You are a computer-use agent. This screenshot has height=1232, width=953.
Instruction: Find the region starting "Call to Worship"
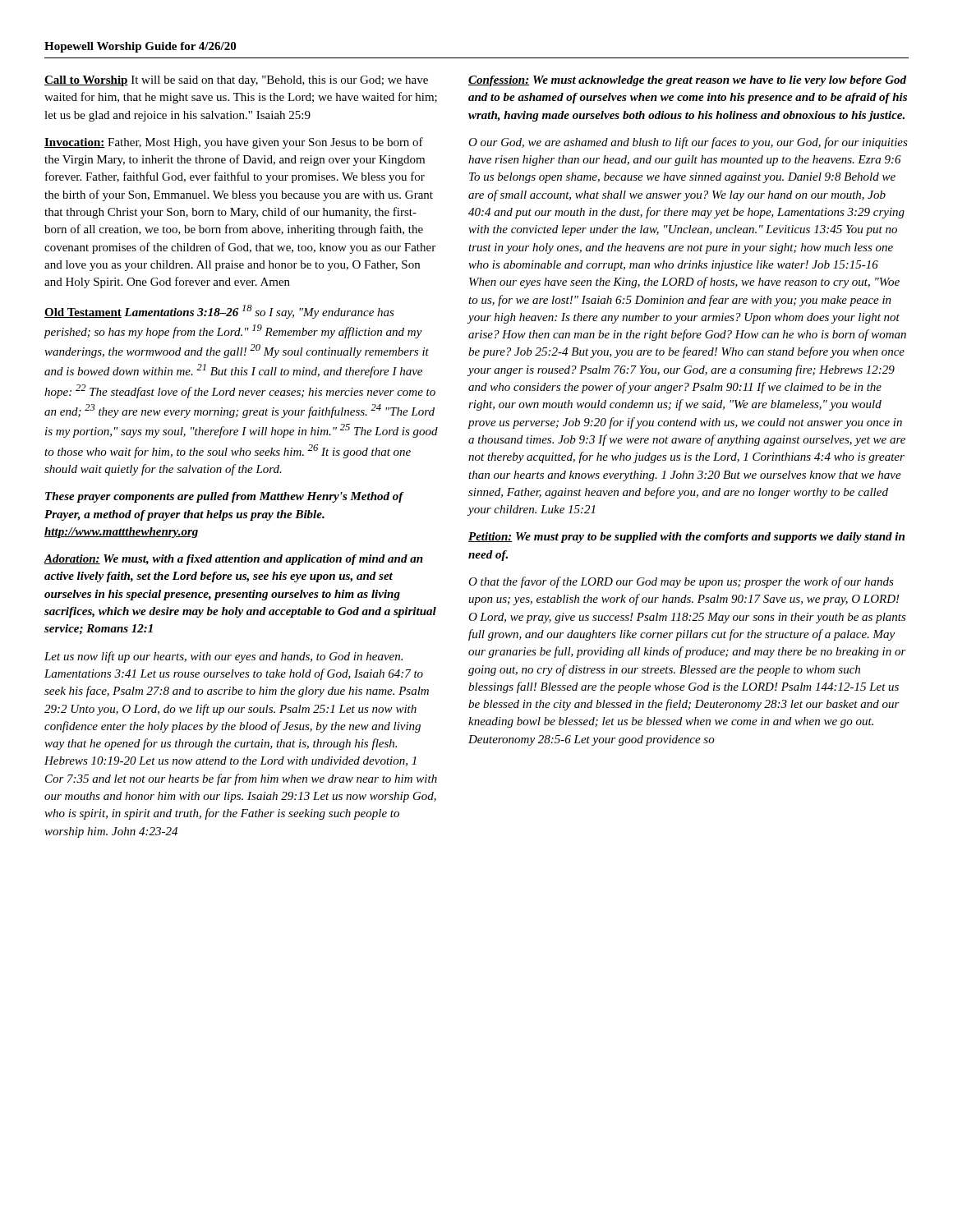coord(242,98)
